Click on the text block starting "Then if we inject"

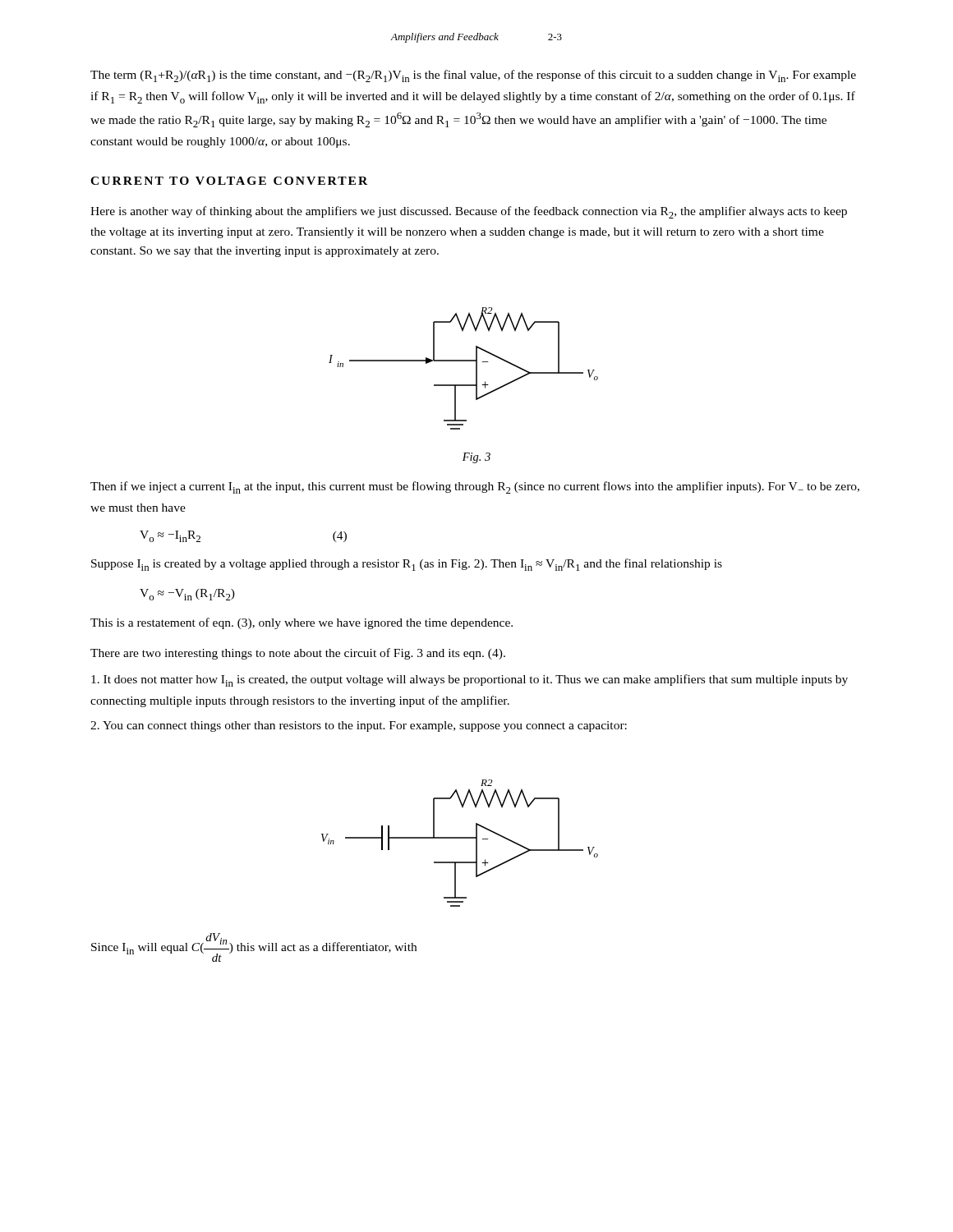point(476,497)
